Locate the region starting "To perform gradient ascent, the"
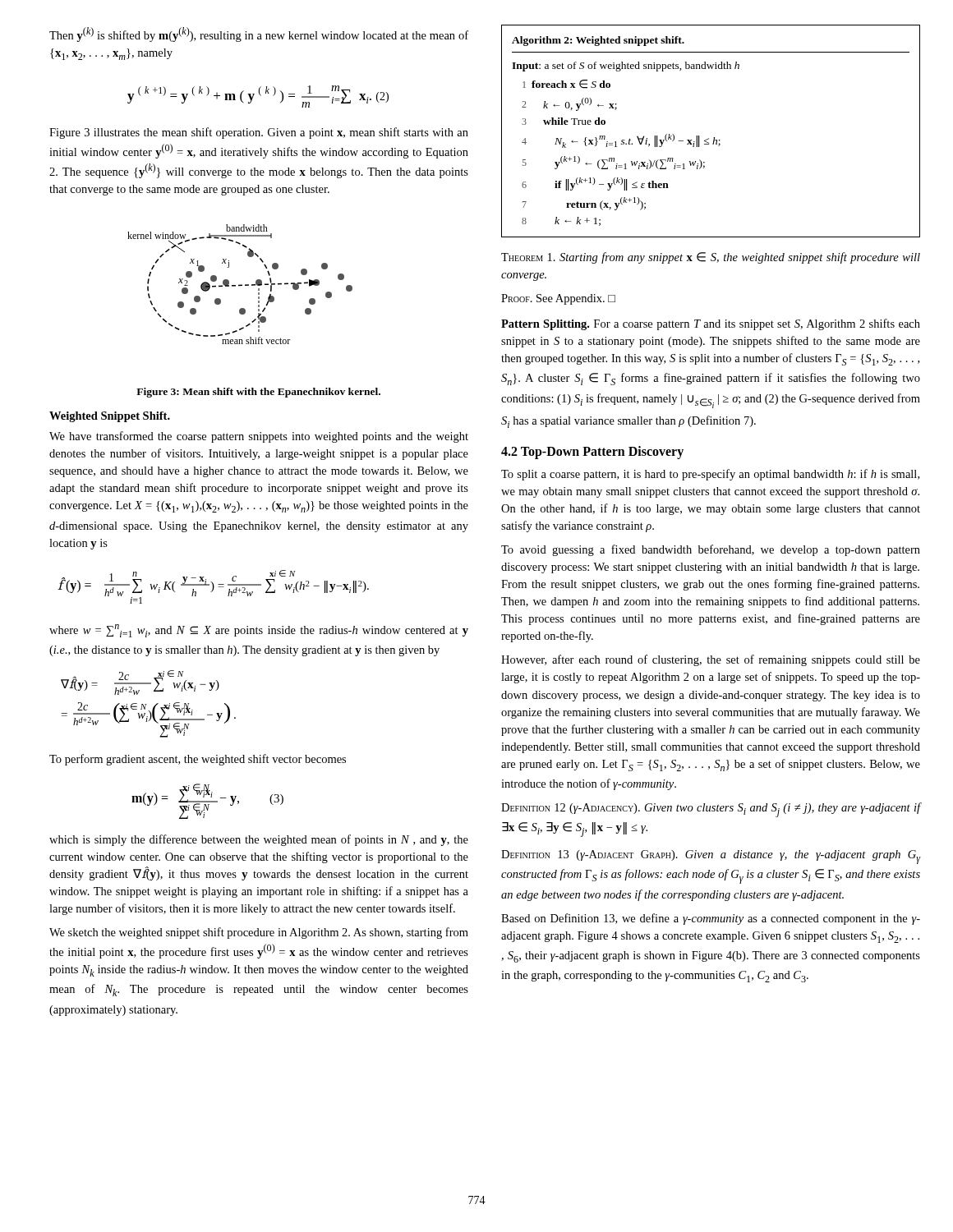The width and height of the screenshot is (953, 1232). [x=259, y=759]
